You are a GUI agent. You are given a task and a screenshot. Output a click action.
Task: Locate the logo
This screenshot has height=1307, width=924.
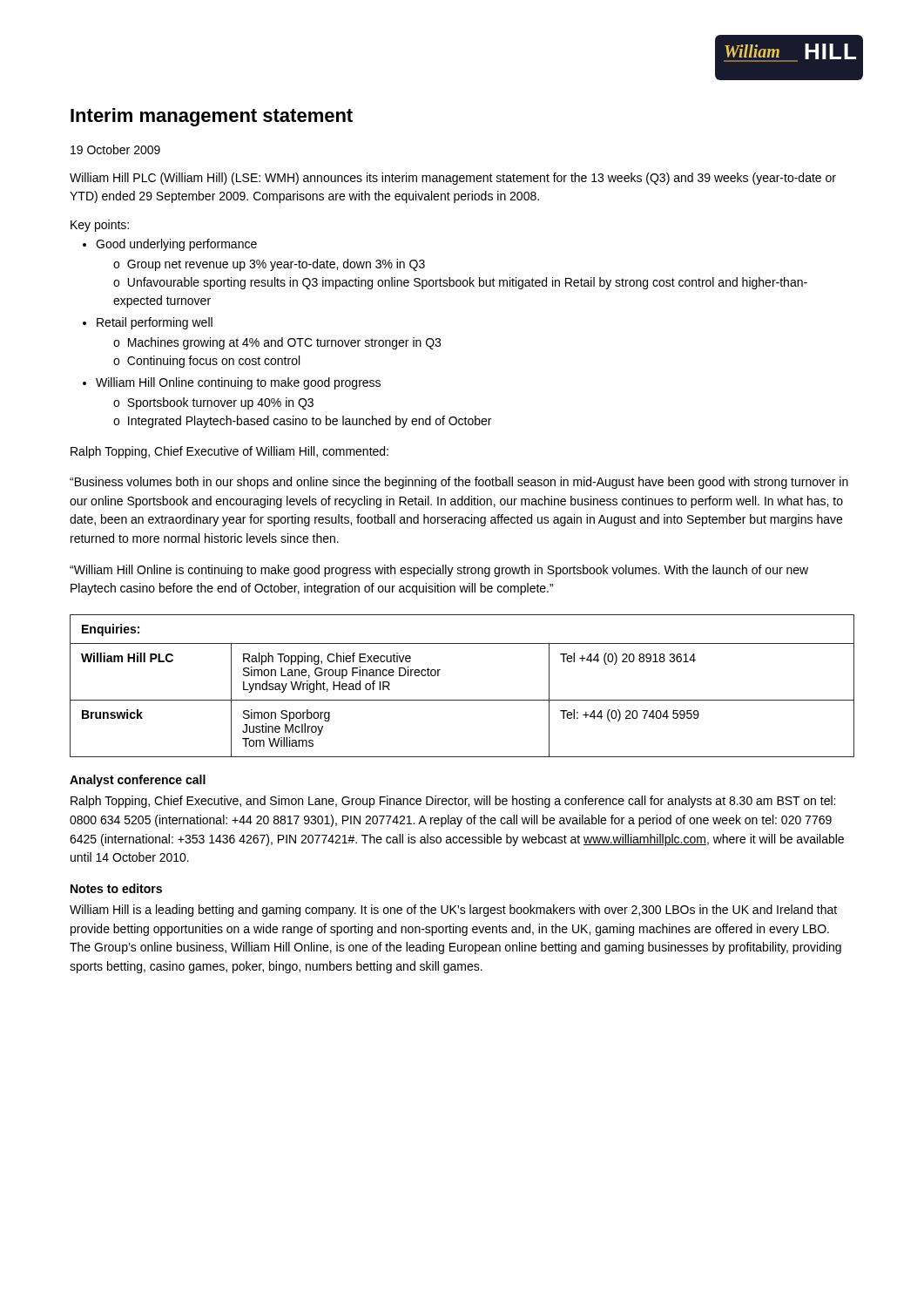[x=789, y=59]
